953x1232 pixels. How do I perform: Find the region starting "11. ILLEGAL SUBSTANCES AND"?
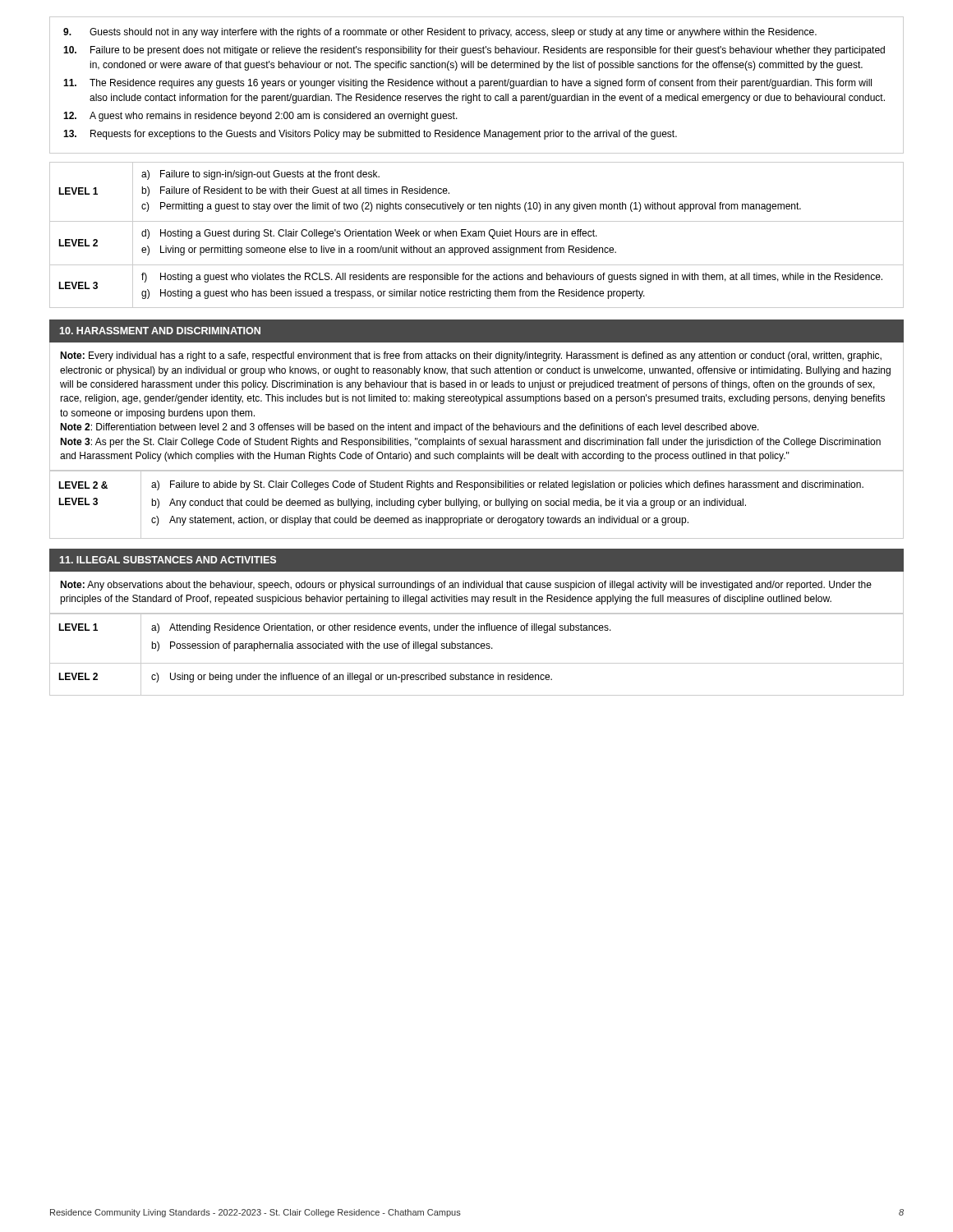pyautogui.click(x=168, y=560)
